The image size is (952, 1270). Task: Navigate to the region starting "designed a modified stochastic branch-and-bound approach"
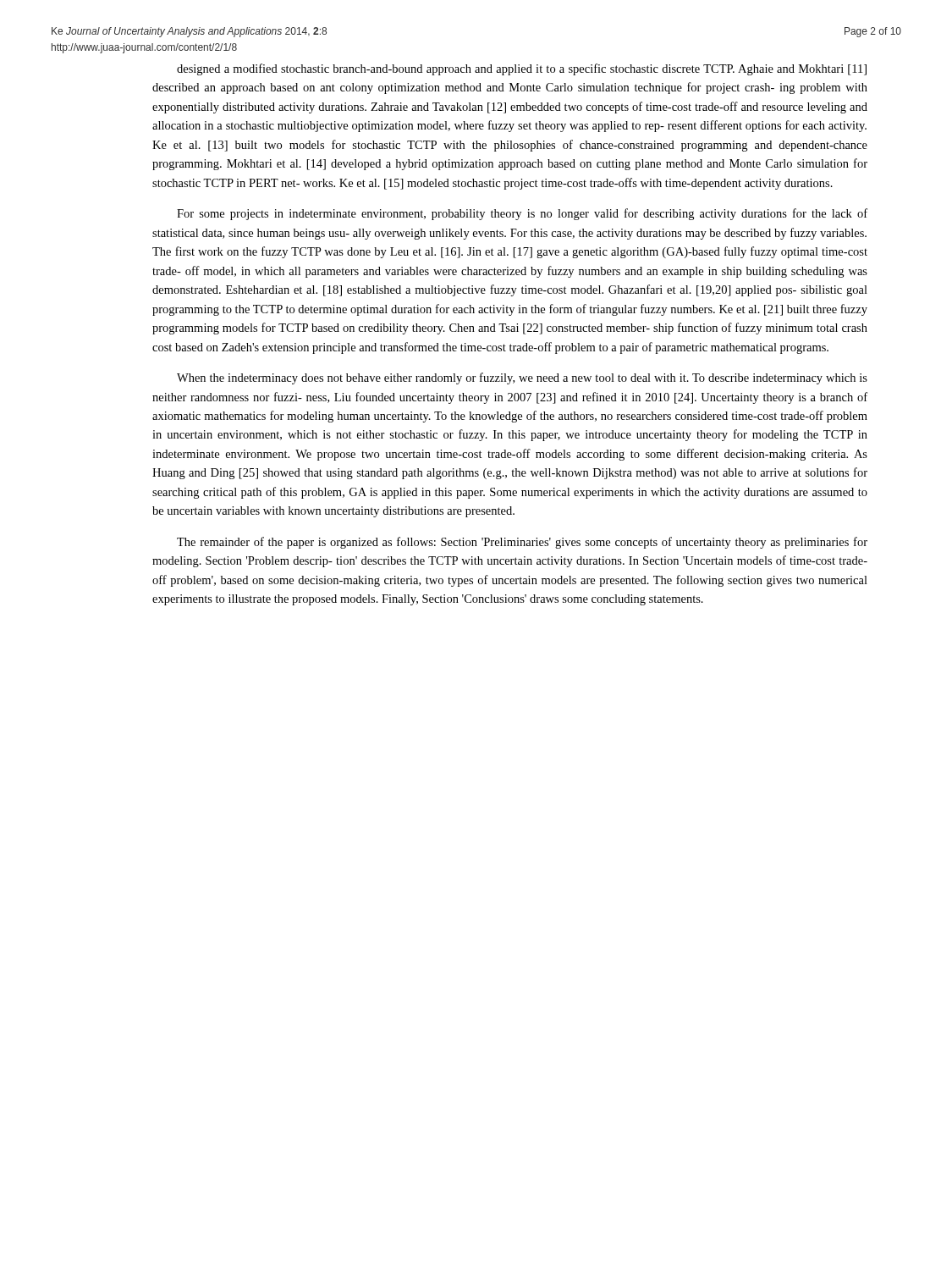pyautogui.click(x=510, y=126)
